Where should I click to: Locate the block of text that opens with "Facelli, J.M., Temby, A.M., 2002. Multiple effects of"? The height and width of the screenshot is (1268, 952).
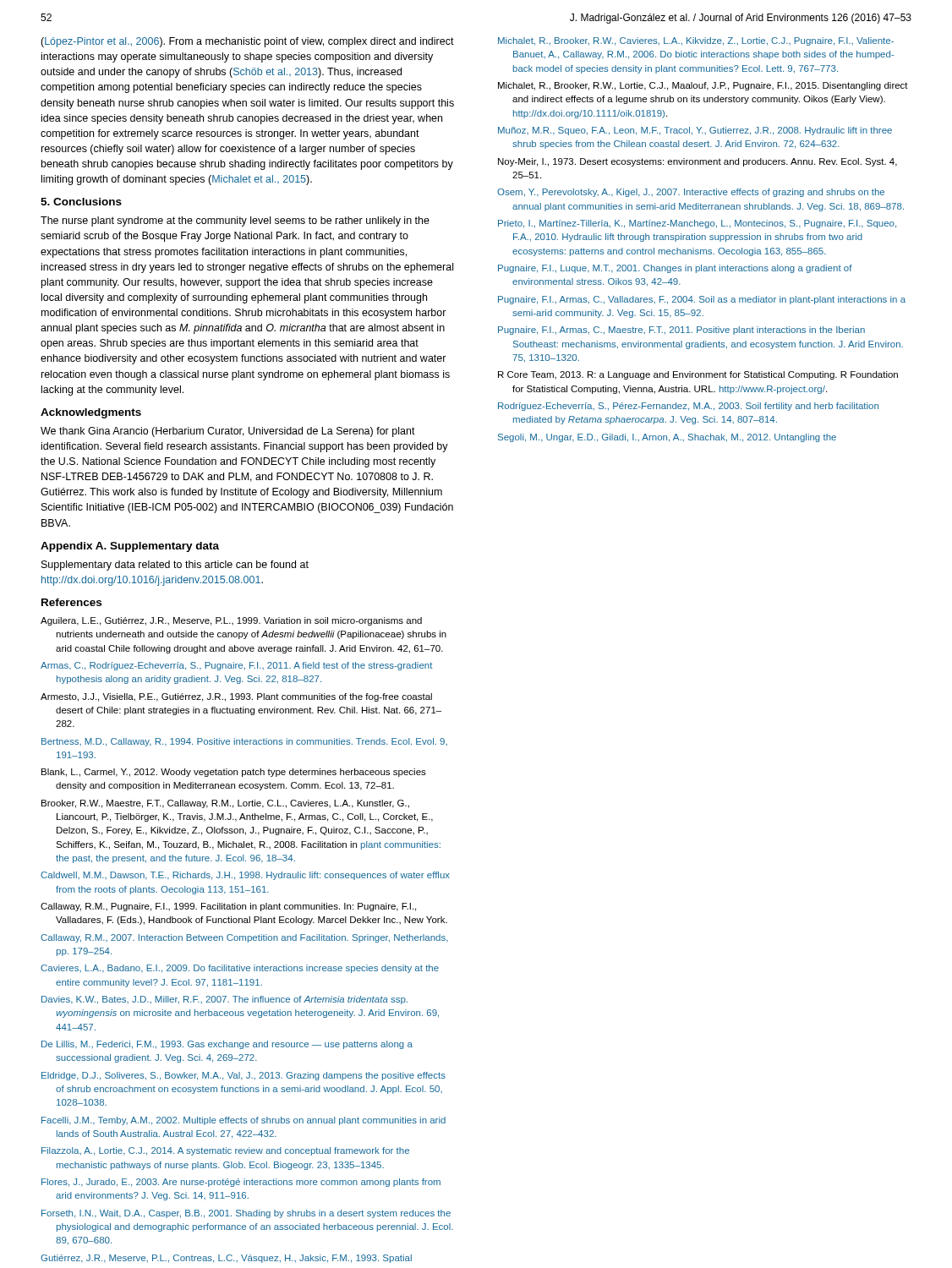[x=243, y=1127]
